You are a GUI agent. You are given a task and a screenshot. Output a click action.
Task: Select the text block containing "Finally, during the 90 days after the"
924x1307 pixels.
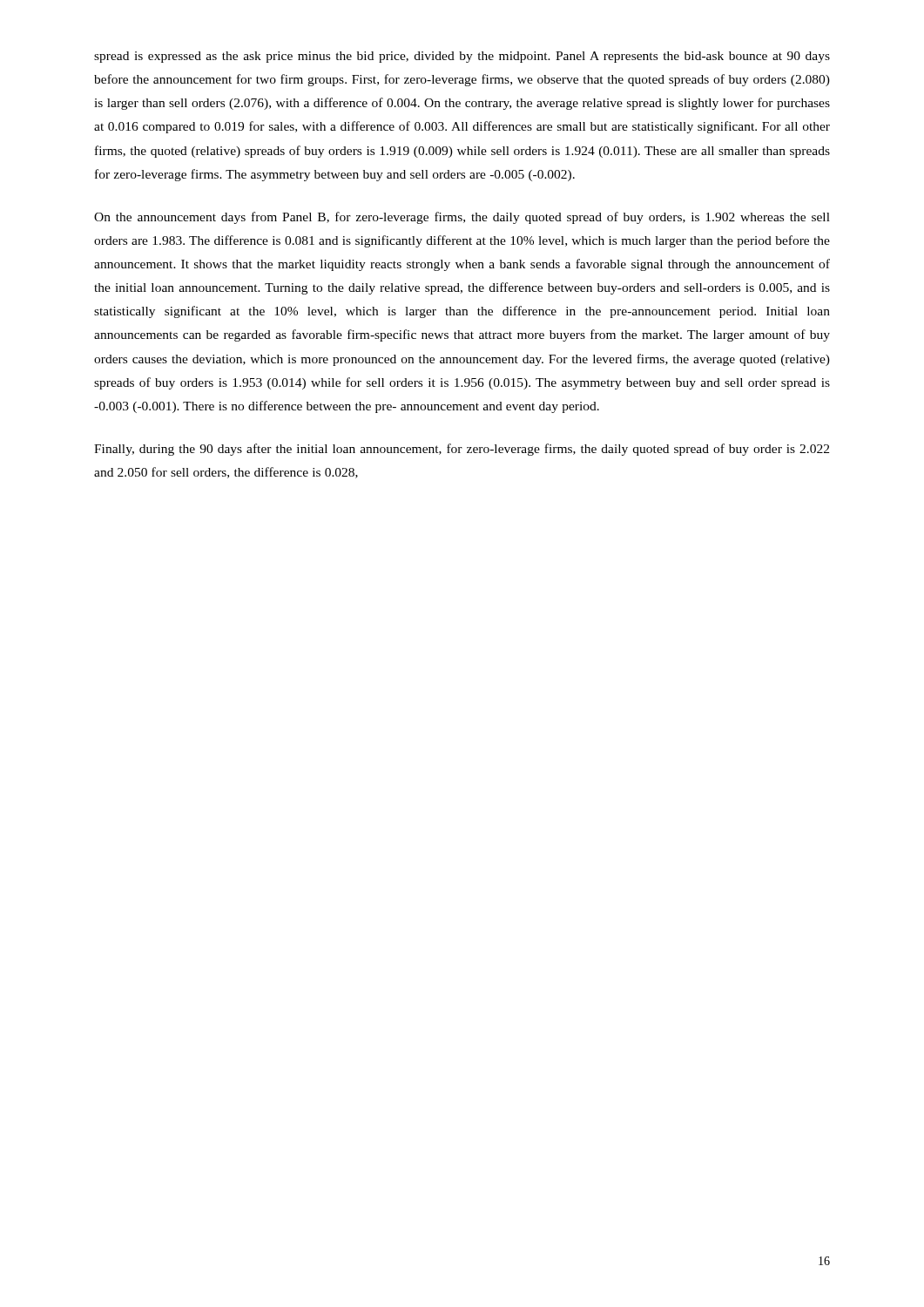[462, 460]
